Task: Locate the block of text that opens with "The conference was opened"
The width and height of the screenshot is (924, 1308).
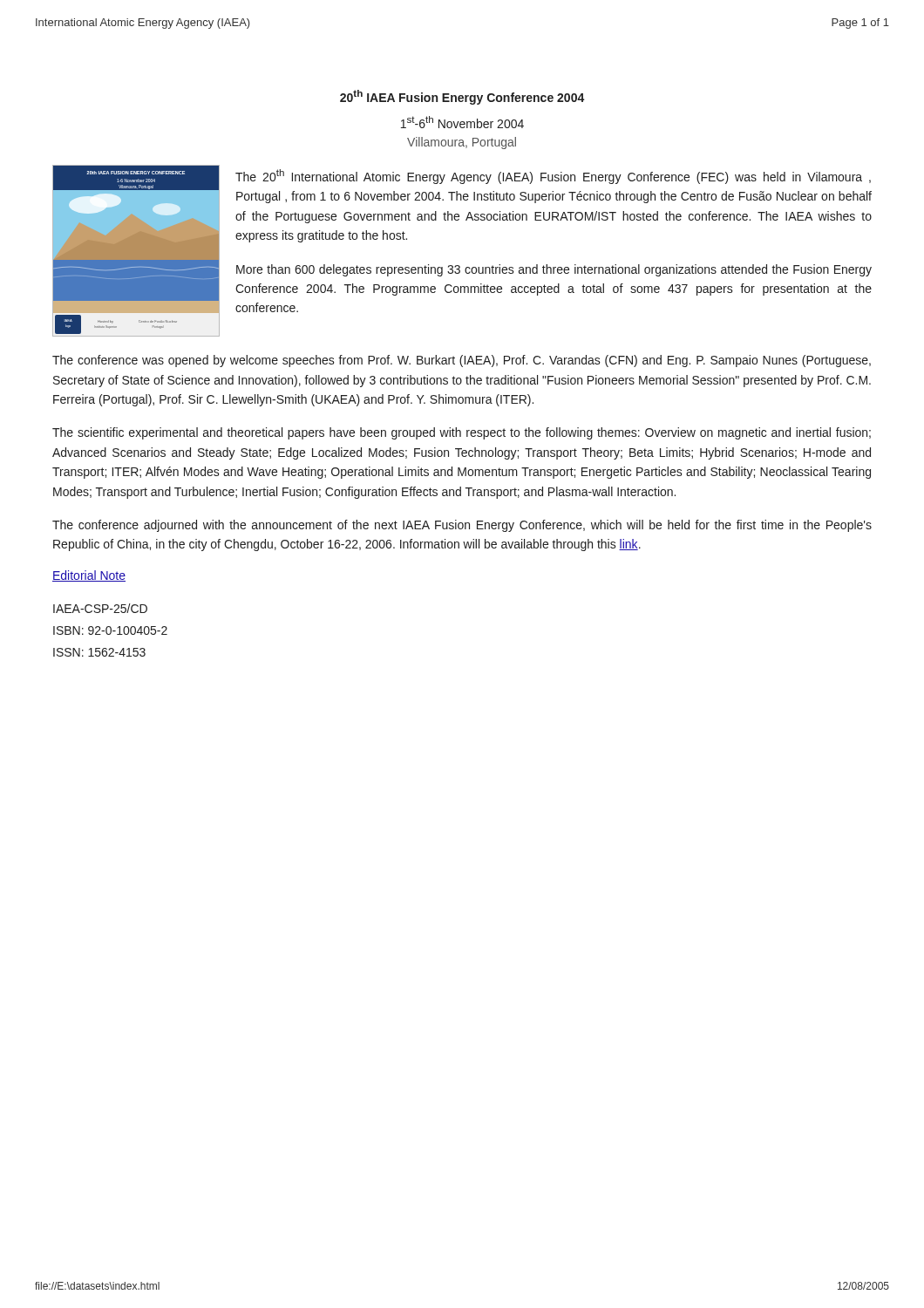Action: (462, 380)
